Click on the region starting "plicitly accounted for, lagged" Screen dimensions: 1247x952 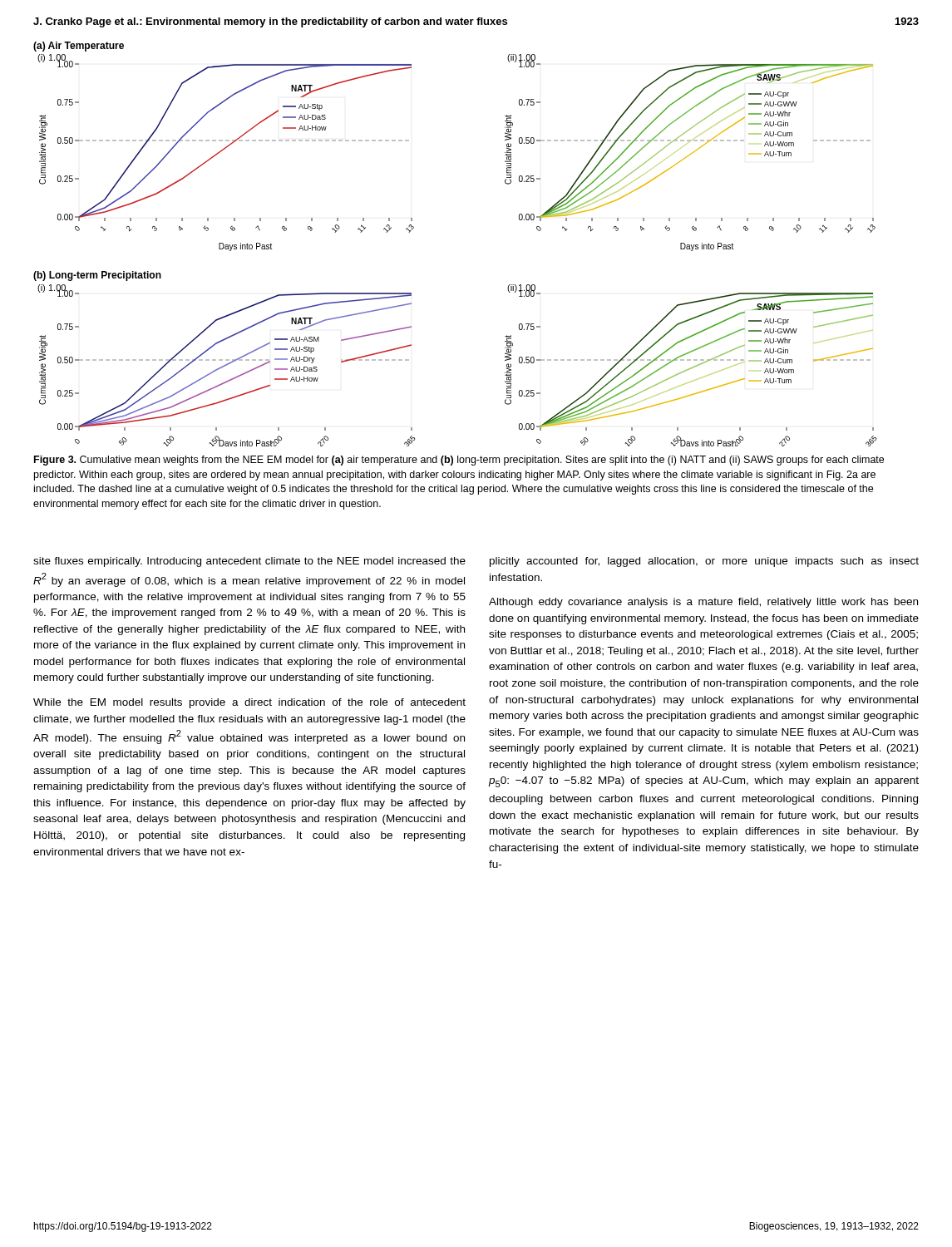704,712
